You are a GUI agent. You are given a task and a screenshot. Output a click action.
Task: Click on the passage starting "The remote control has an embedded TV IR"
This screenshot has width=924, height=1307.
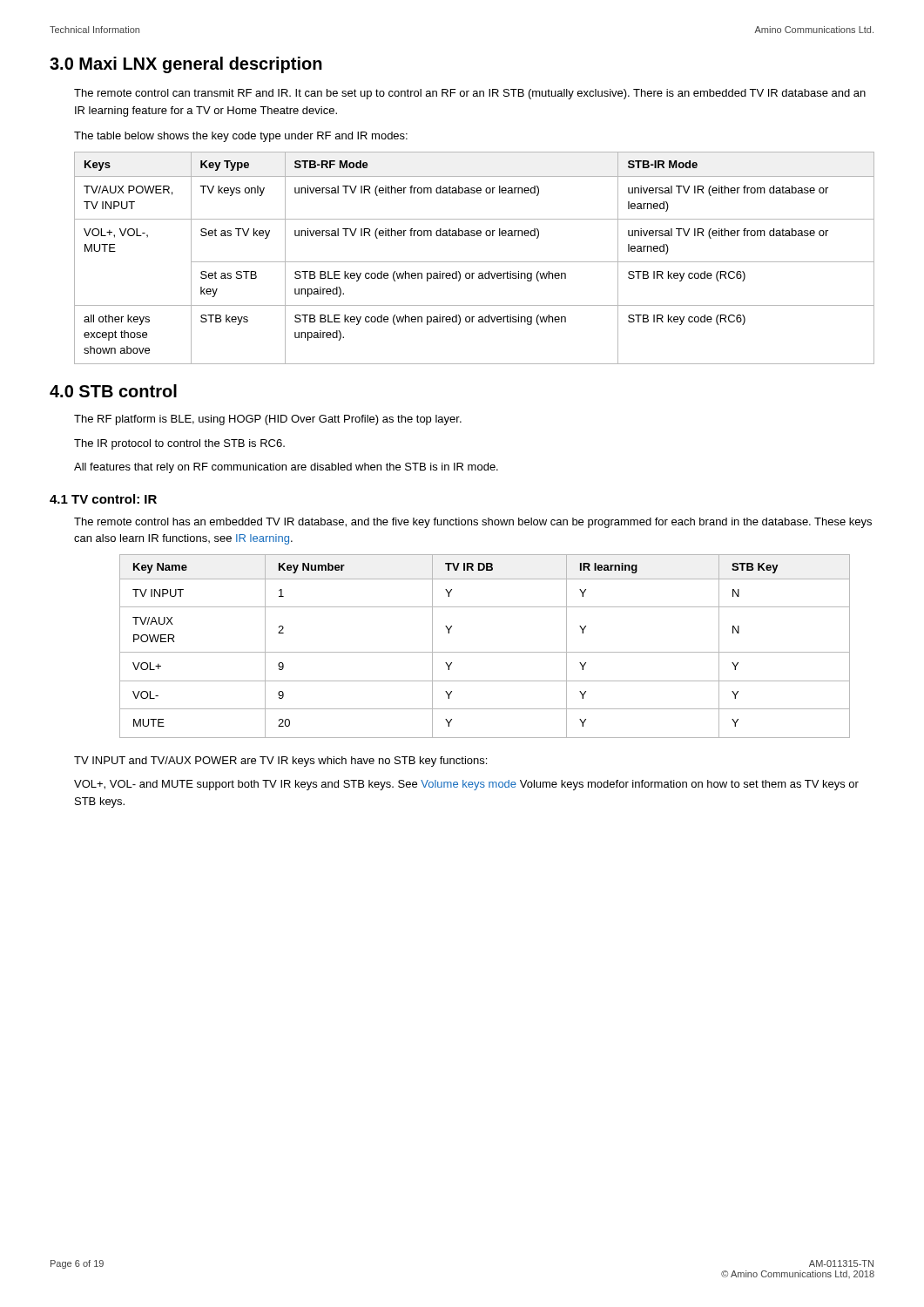click(473, 530)
